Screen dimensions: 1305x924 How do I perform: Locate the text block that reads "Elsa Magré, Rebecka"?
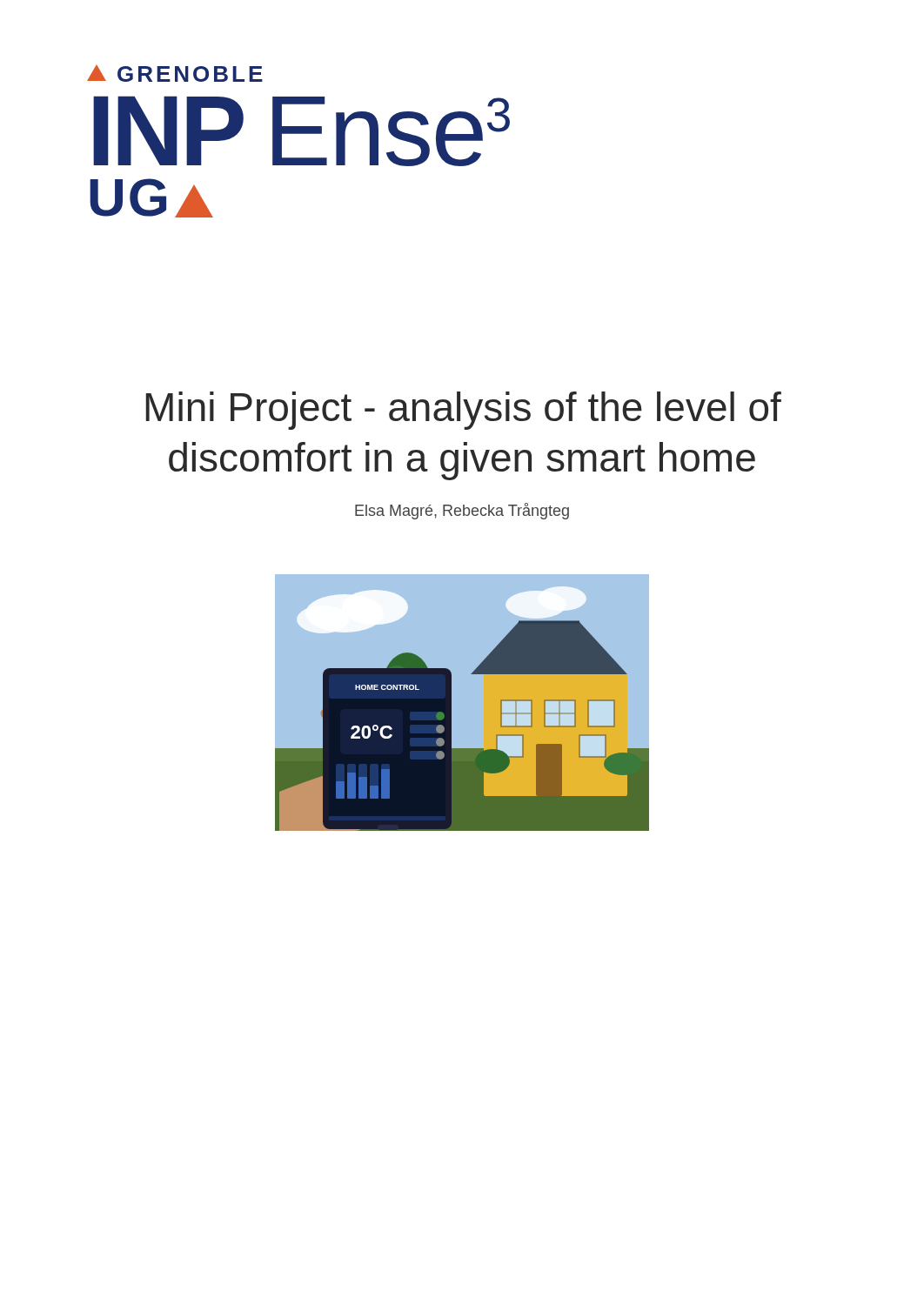462,511
